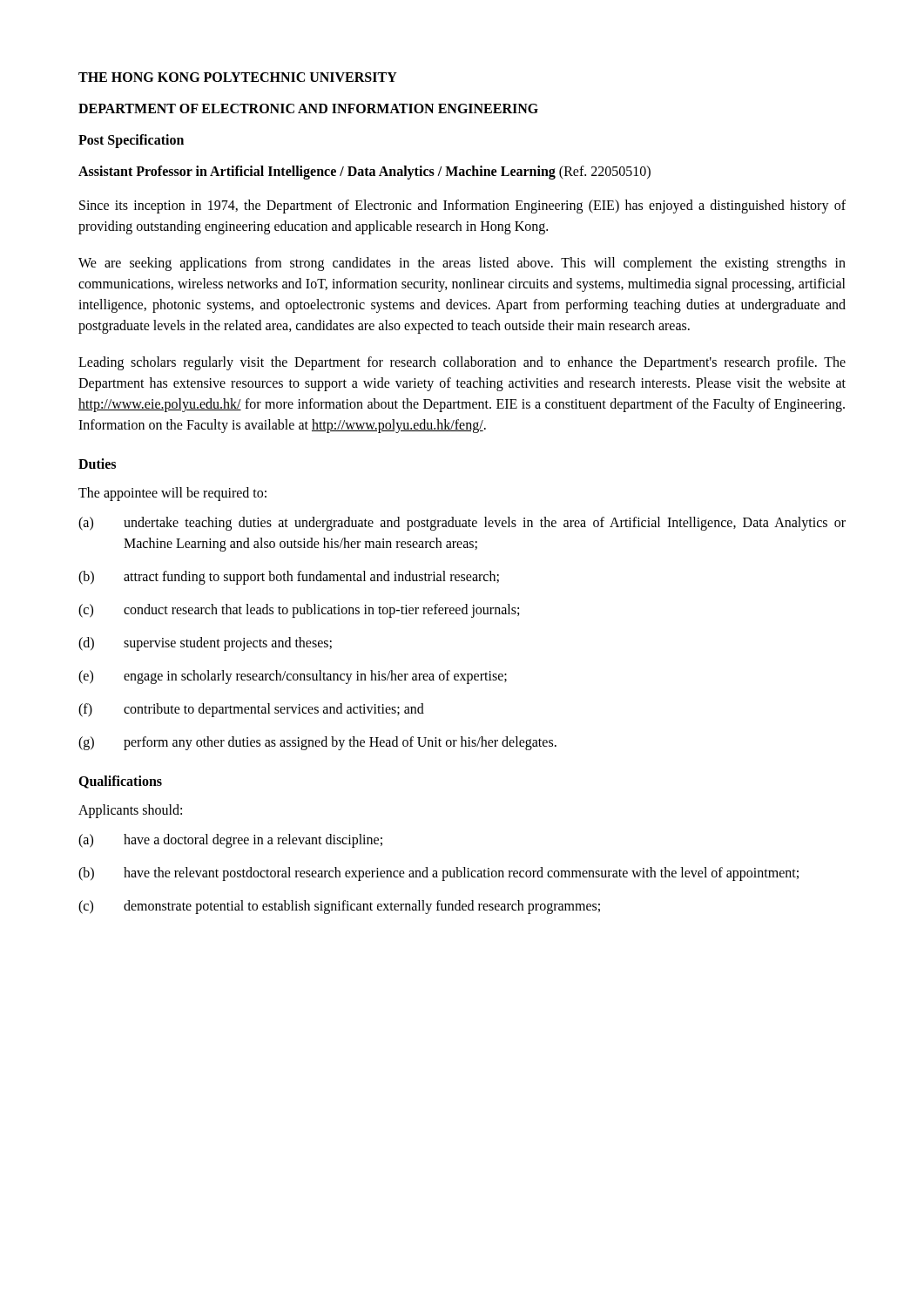Screen dimensions: 1307x924
Task: Find the section header with the text "Post Specification"
Action: coord(131,140)
